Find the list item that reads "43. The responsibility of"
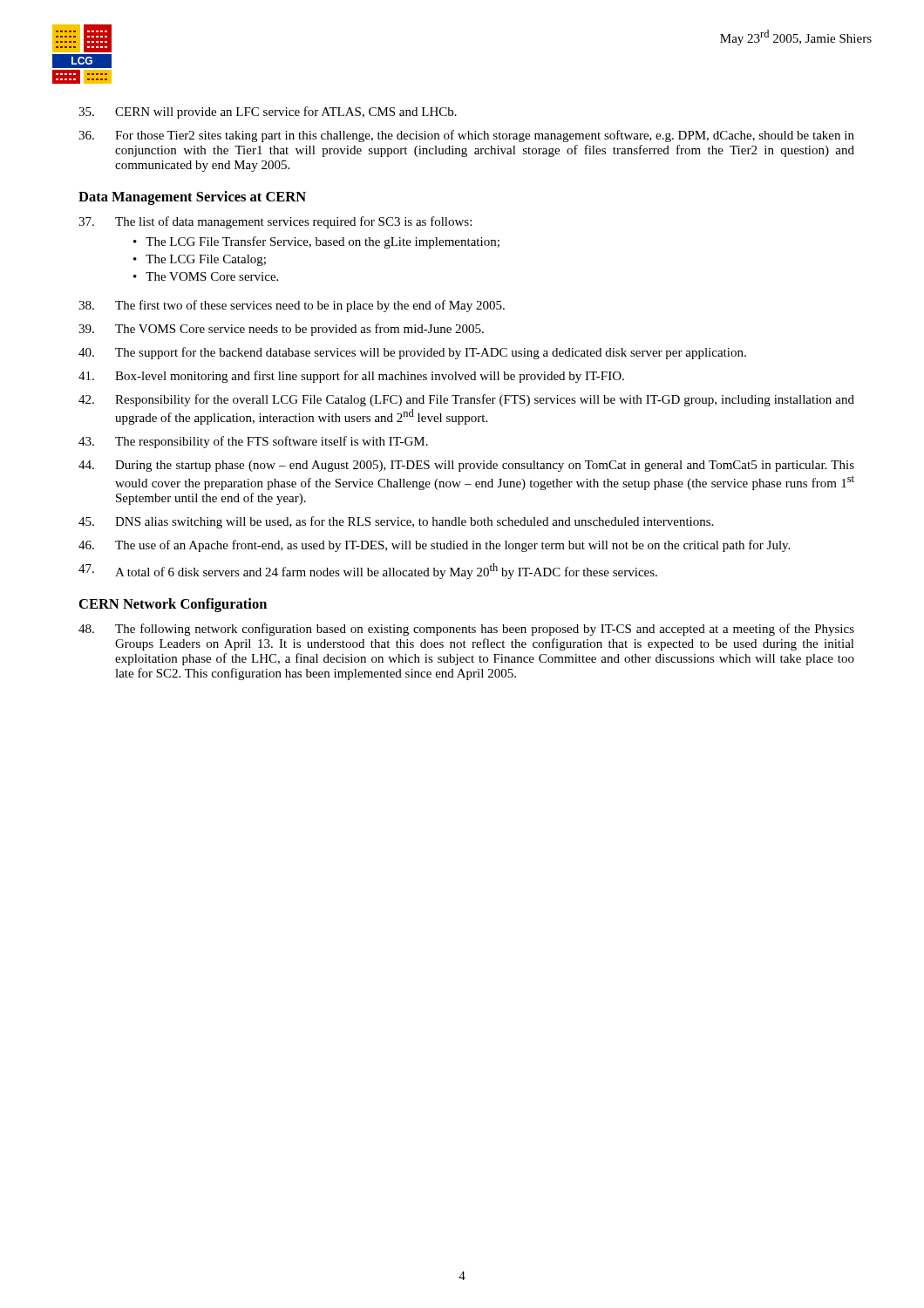The width and height of the screenshot is (924, 1308). (x=253, y=442)
